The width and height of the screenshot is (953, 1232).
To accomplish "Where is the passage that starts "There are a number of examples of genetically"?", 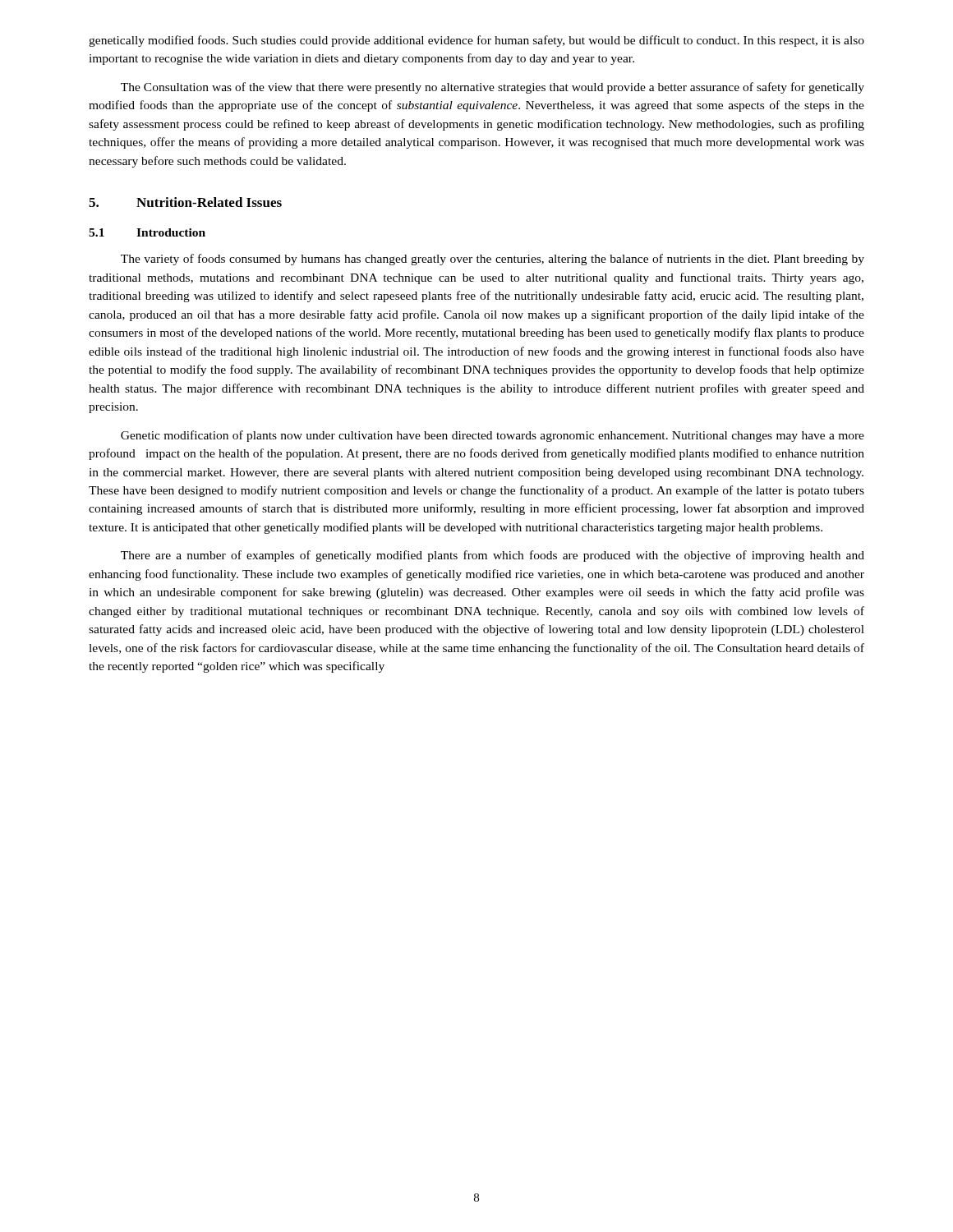I will click(476, 611).
